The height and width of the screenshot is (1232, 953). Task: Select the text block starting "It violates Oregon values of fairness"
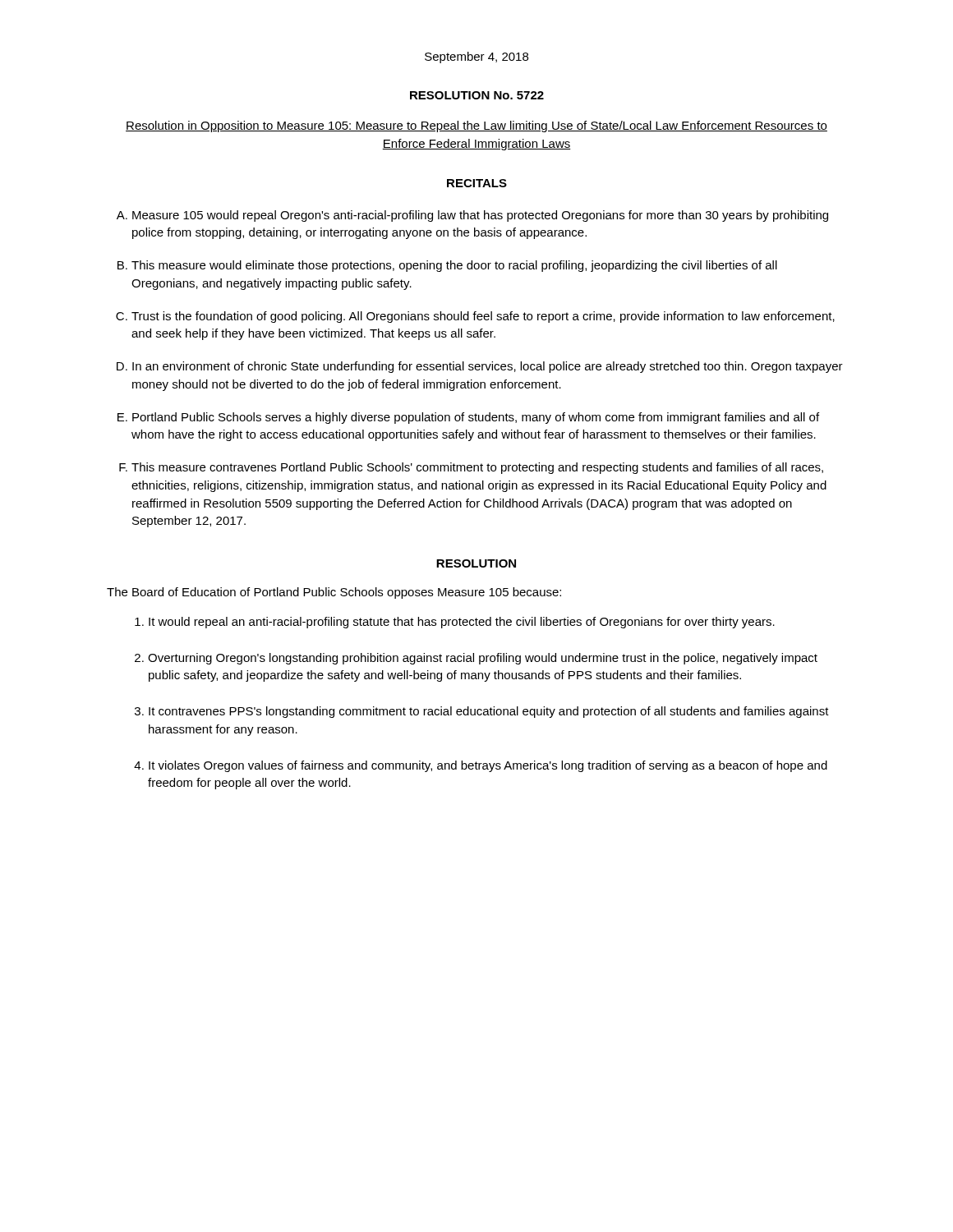click(488, 774)
